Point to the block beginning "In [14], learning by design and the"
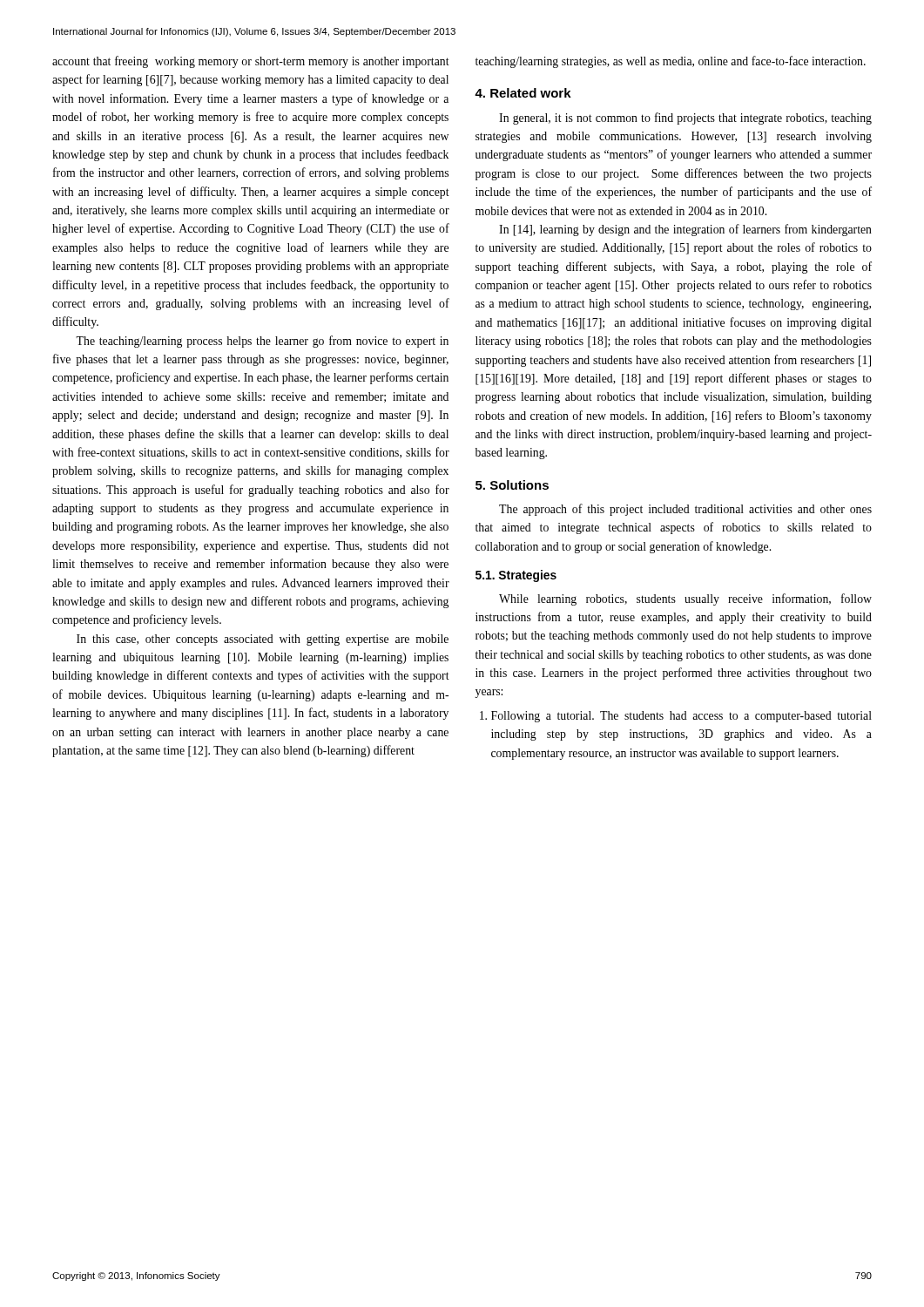The image size is (924, 1307). (x=673, y=341)
